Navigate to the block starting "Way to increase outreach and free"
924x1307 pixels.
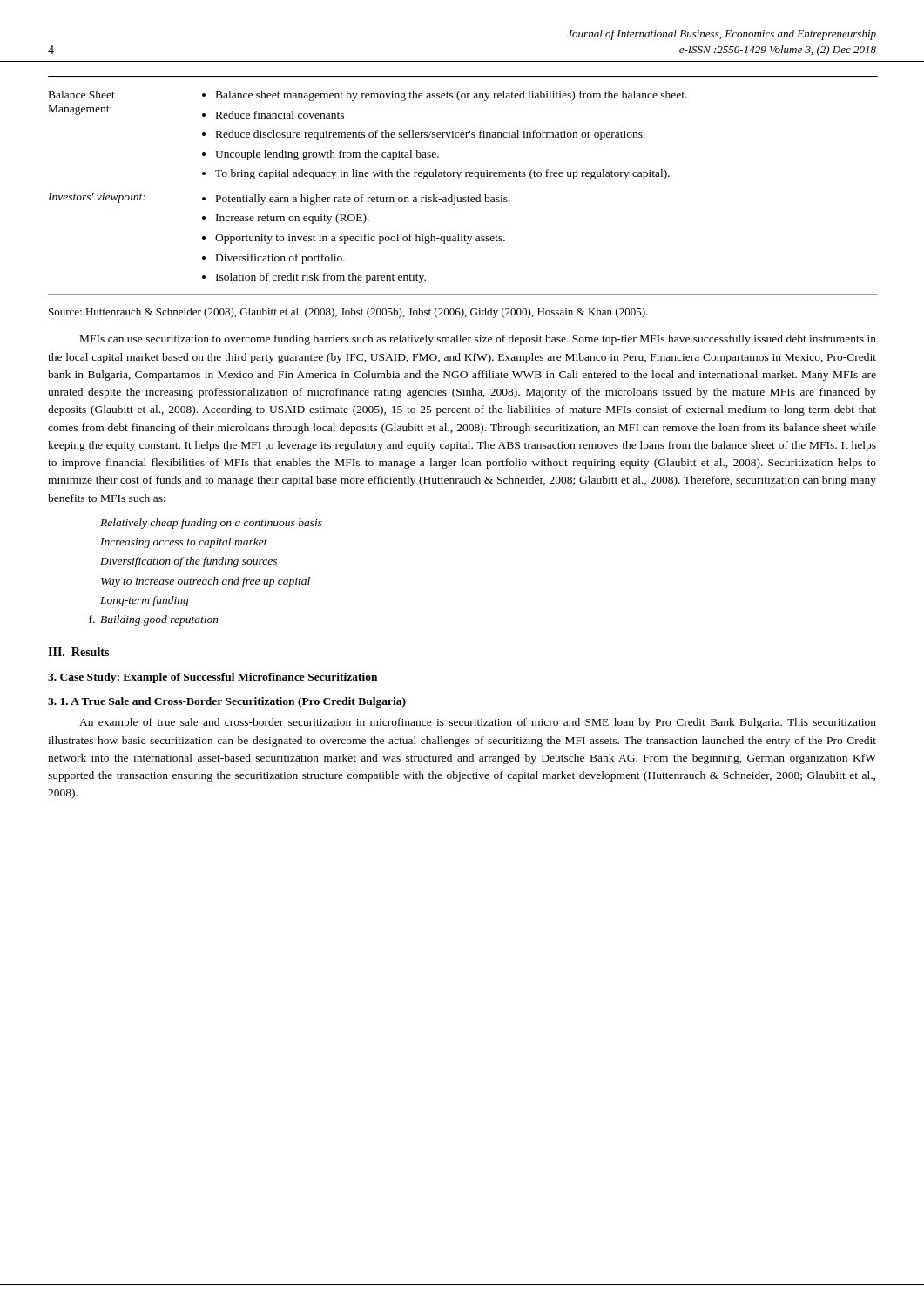point(205,580)
